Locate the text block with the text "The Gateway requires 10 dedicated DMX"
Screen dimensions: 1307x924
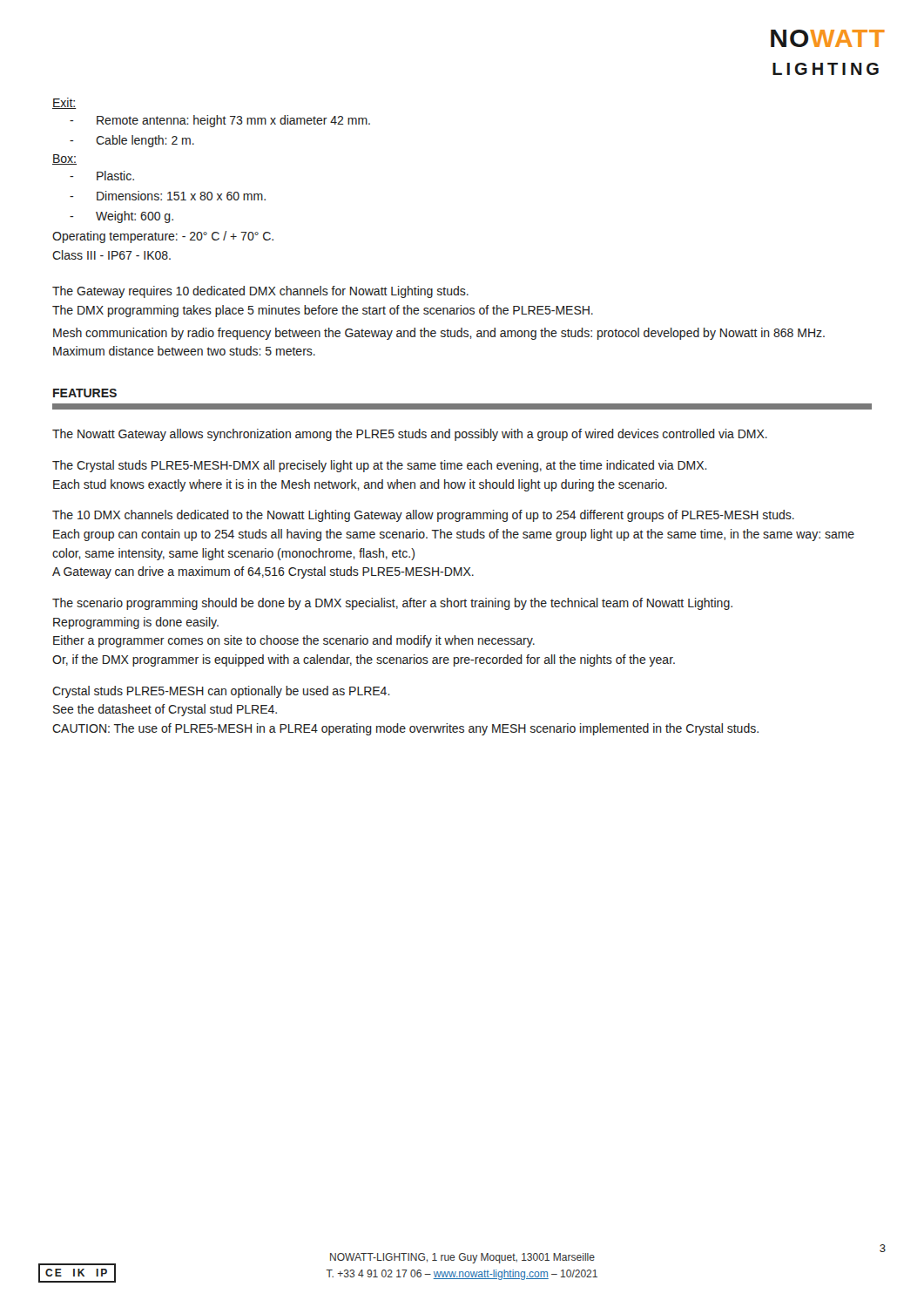(x=323, y=301)
